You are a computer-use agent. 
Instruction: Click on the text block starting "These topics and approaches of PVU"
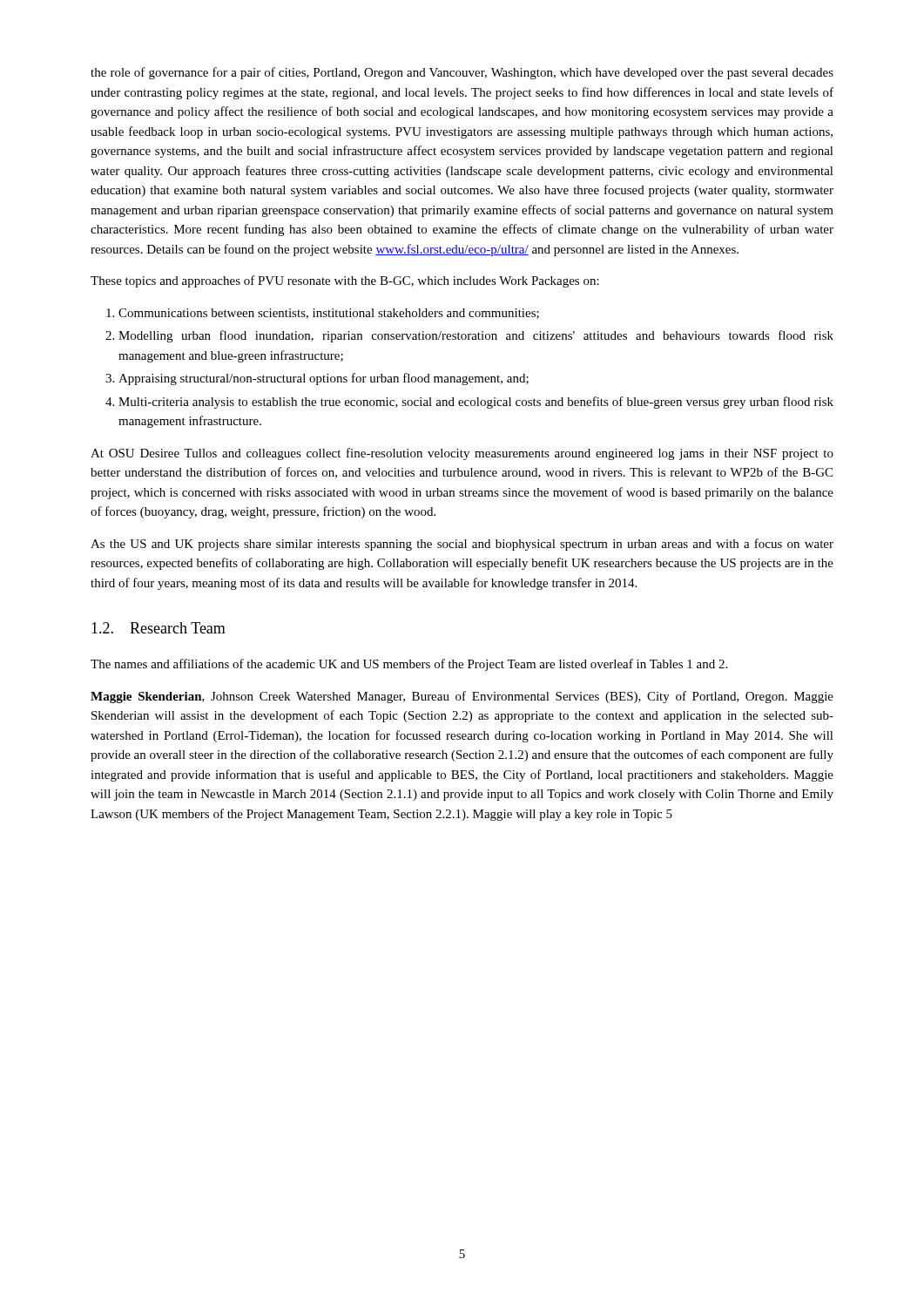pos(462,281)
